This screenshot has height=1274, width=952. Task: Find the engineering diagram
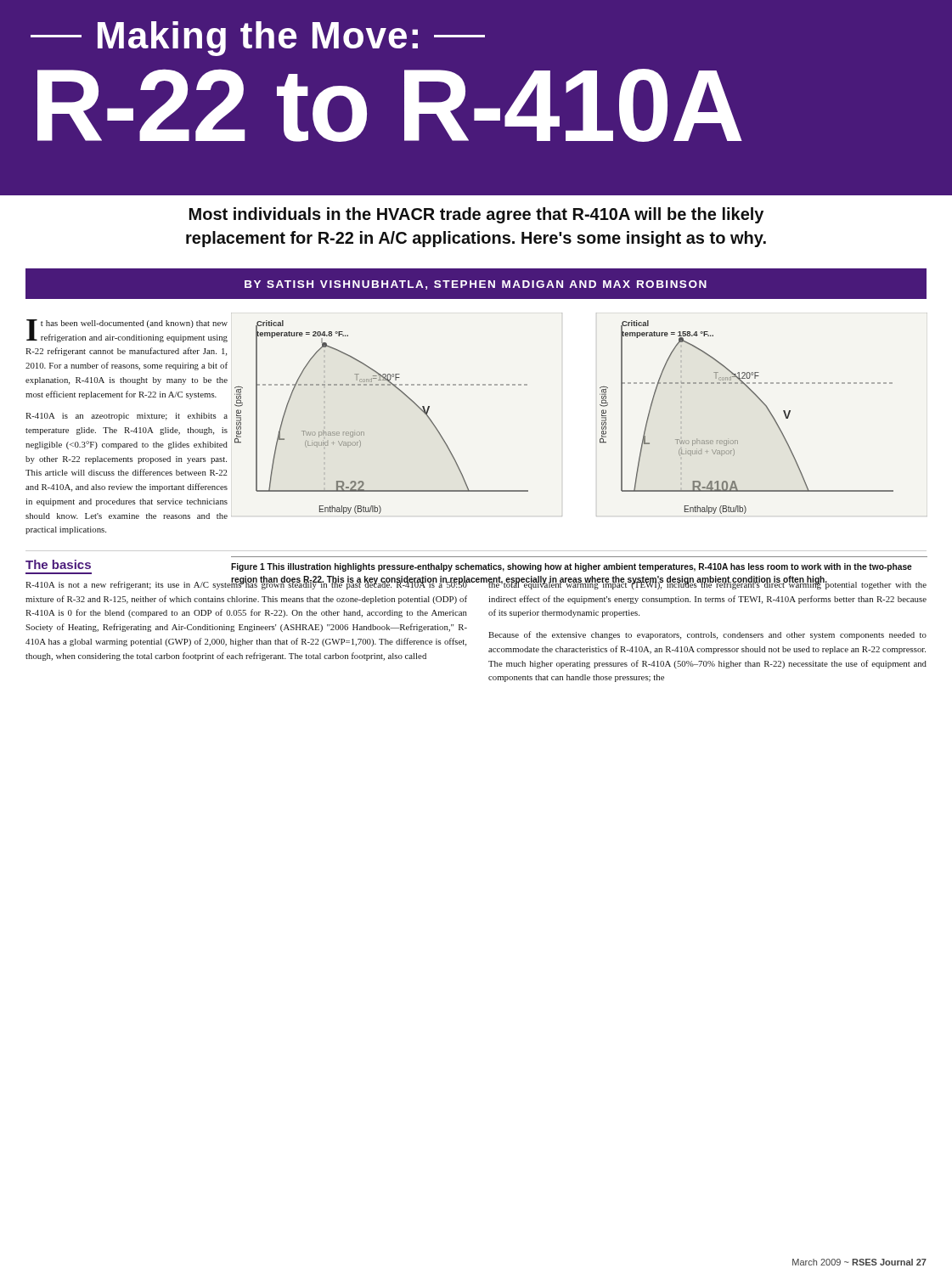pyautogui.click(x=579, y=450)
